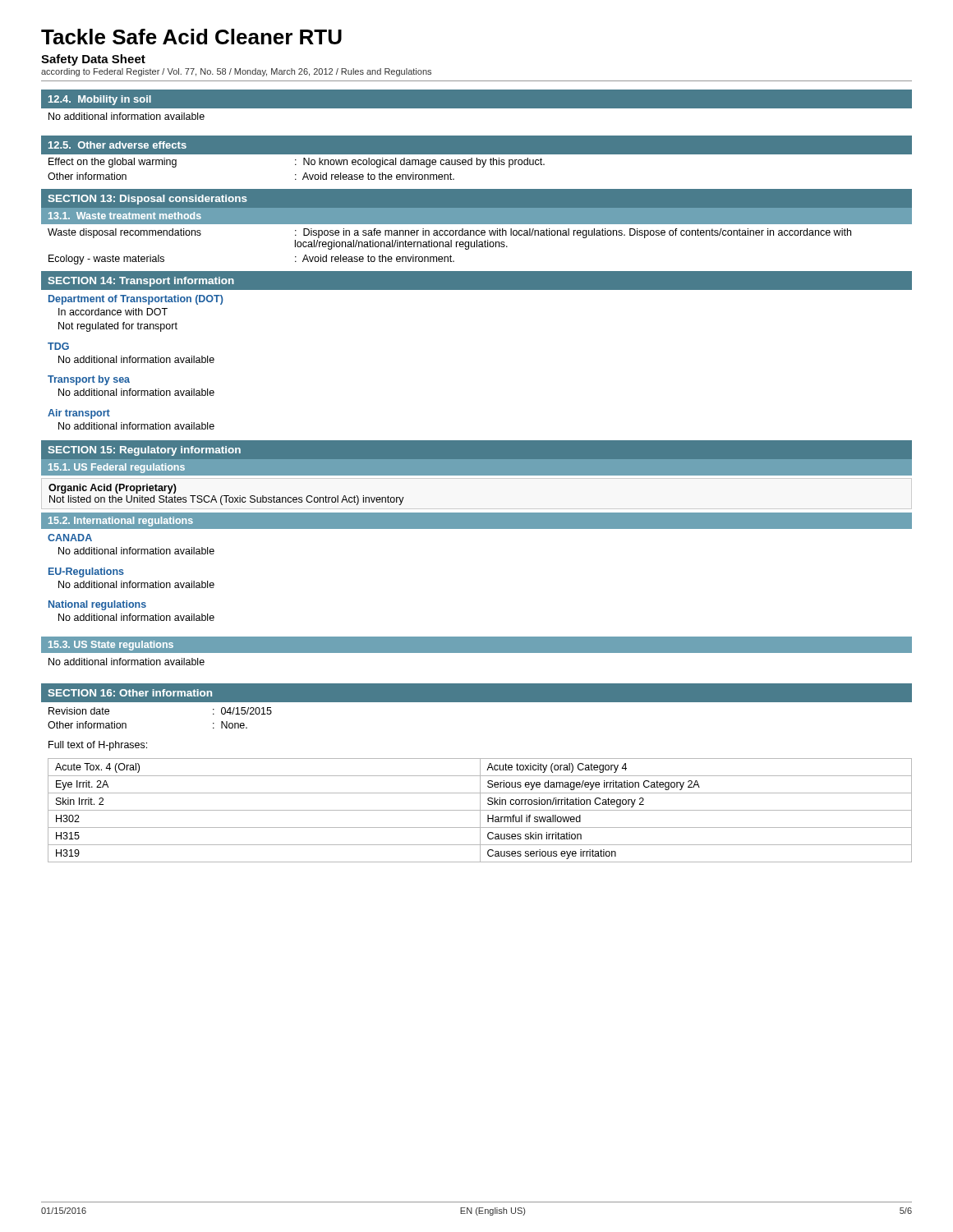Click on the block starting "Waste disposal recommendations : Dispose"

[476, 238]
